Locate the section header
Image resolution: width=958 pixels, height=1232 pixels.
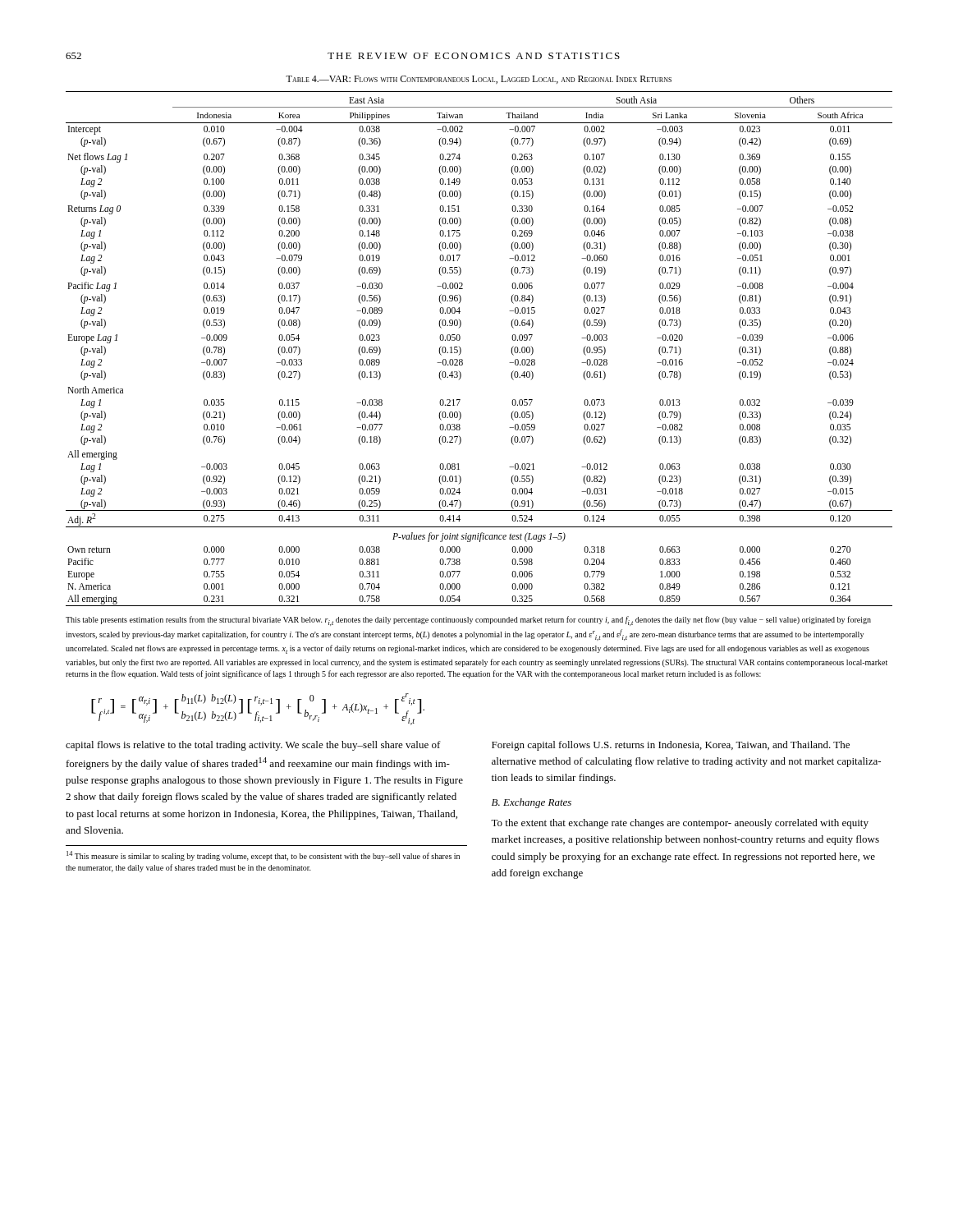click(x=531, y=802)
